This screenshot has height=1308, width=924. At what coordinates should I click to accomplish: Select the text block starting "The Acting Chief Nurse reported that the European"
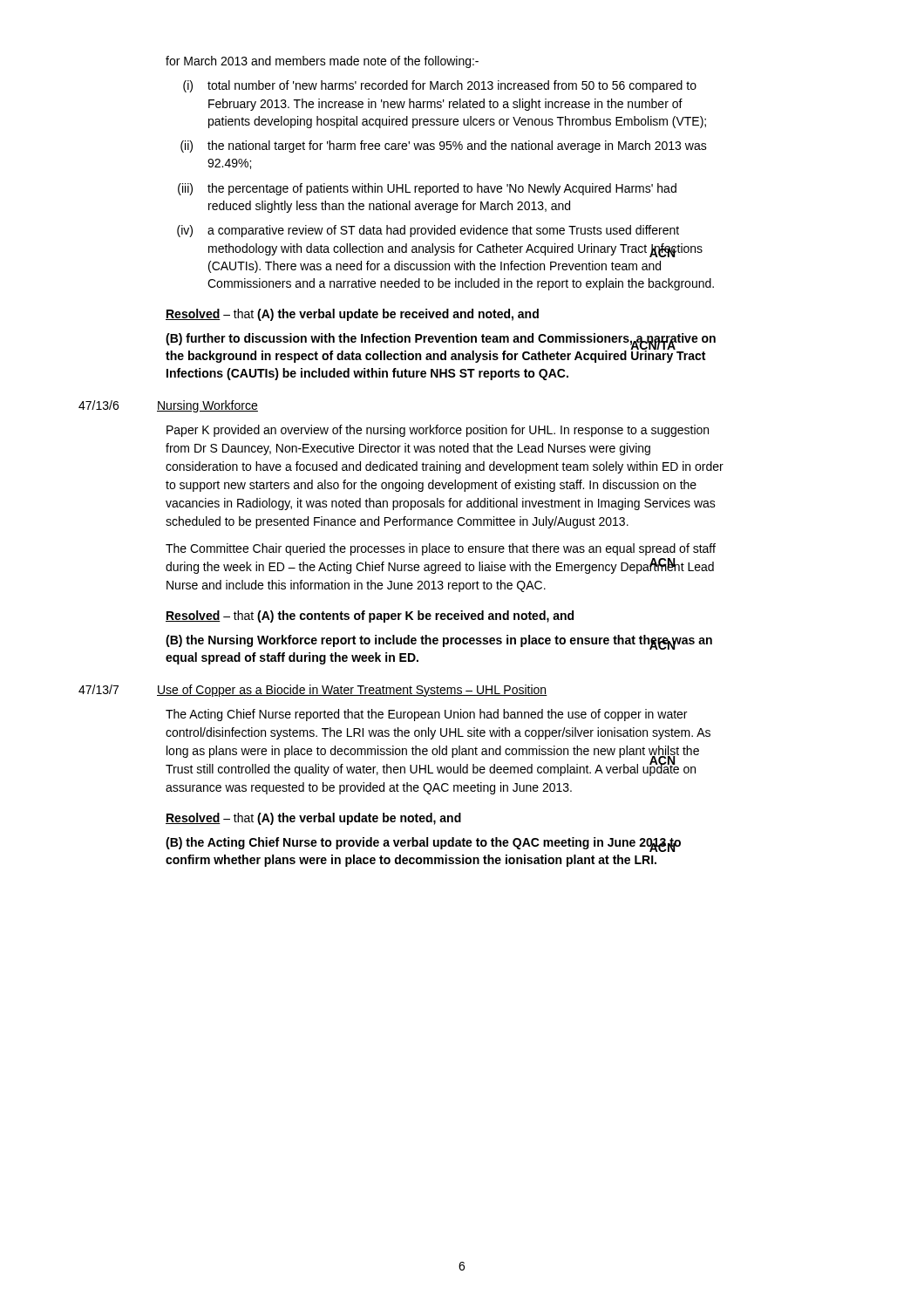438,750
